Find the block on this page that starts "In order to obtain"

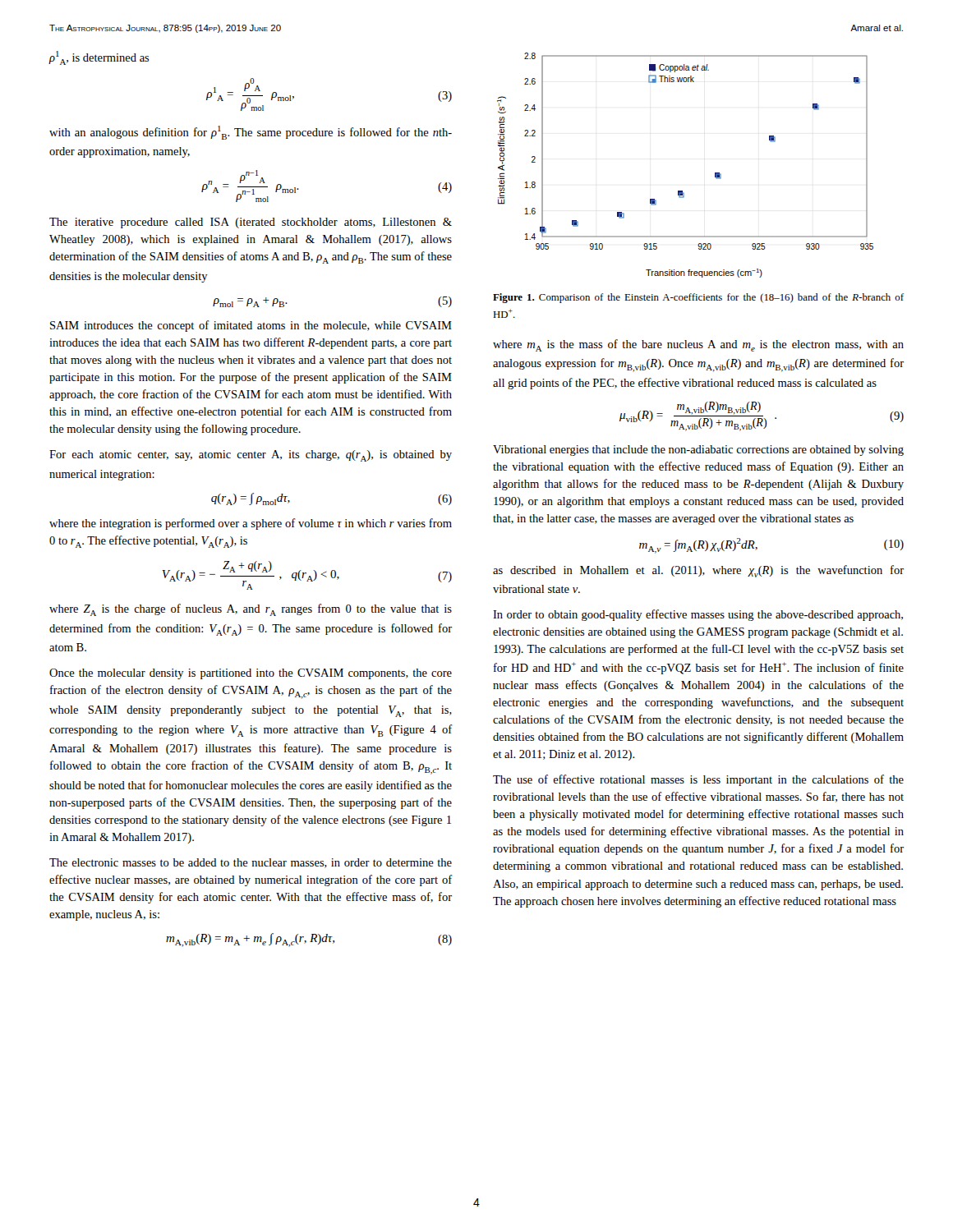(698, 684)
